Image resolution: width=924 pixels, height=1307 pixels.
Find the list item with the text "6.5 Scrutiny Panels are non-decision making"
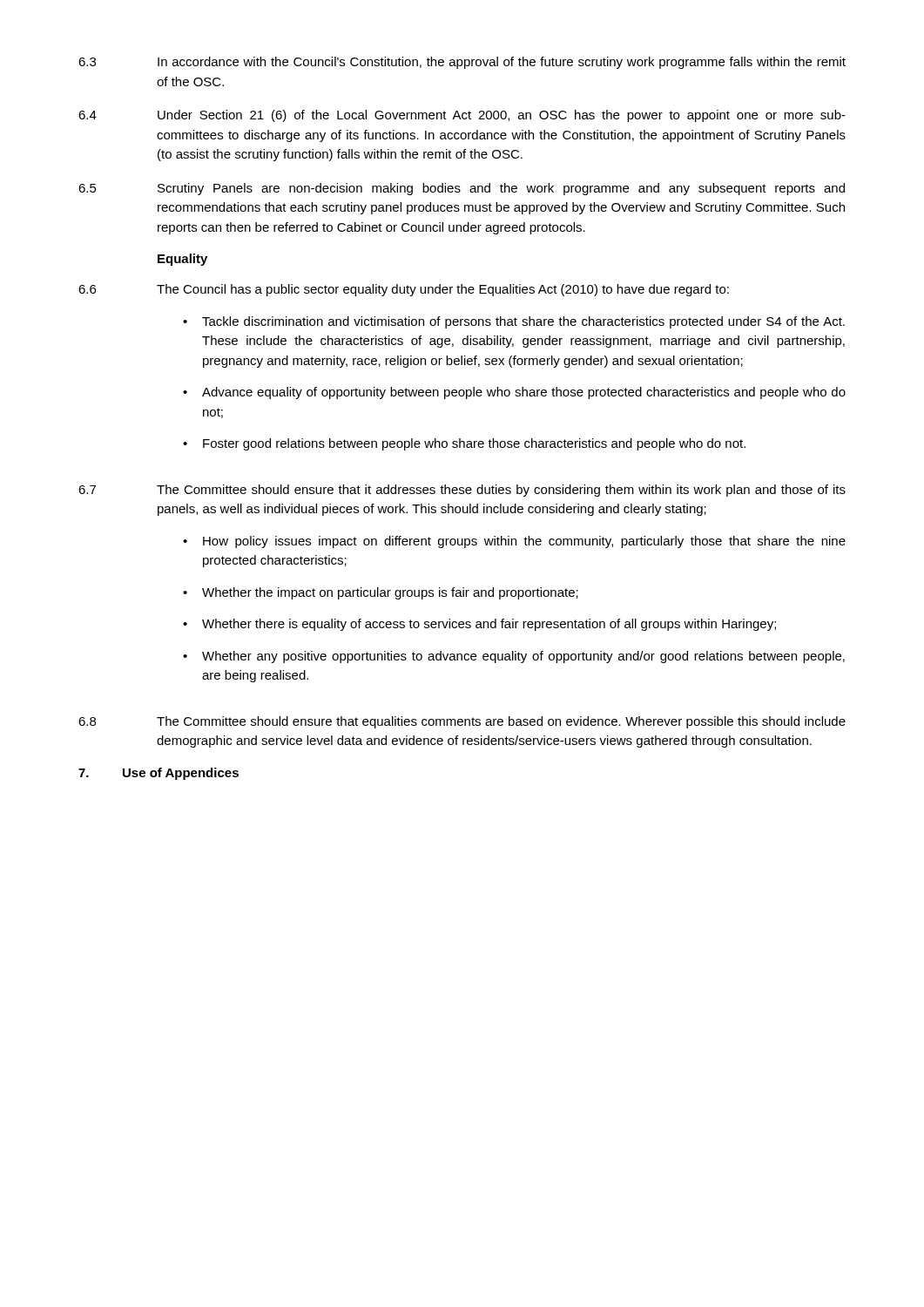(462, 208)
